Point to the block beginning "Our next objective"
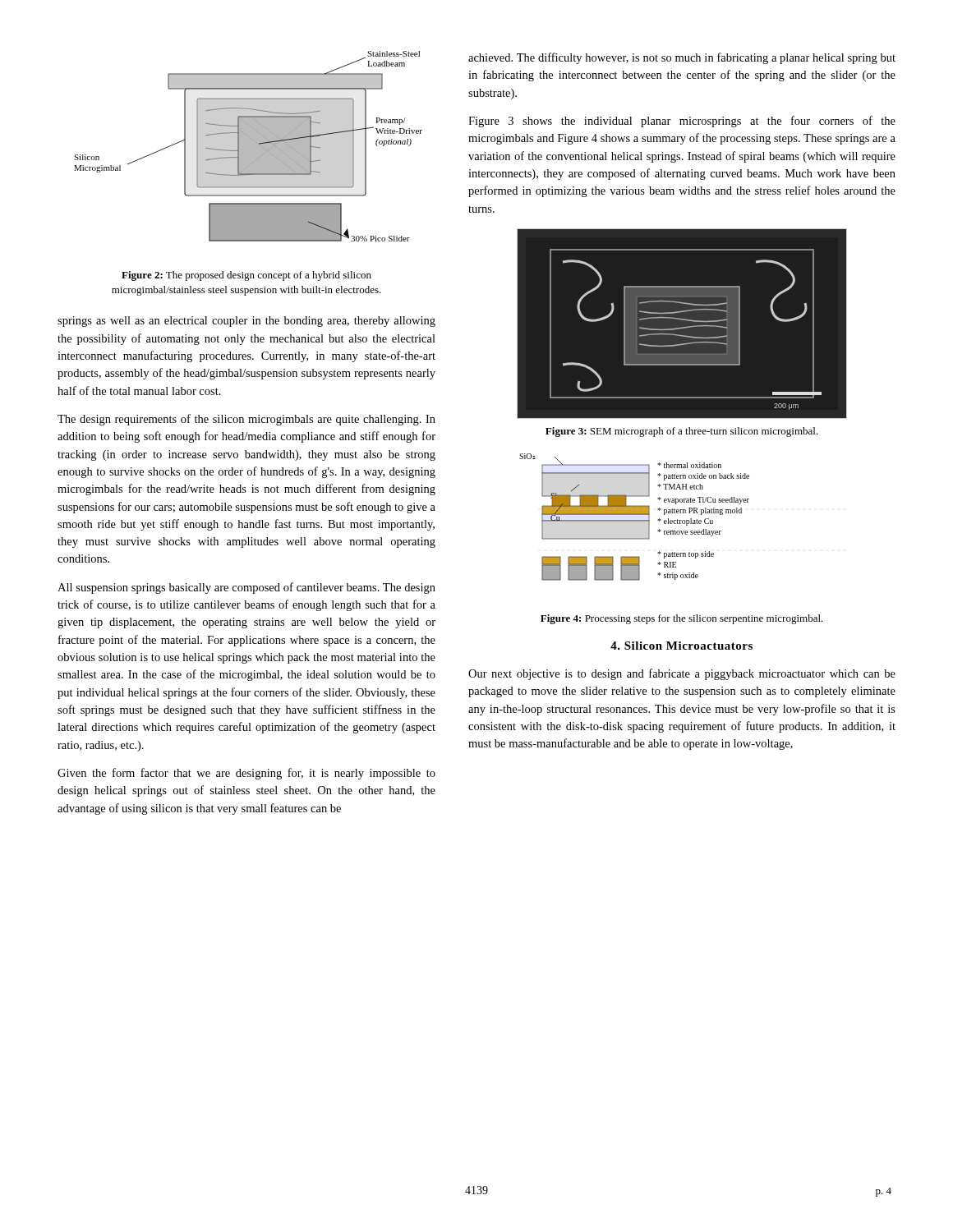 682,708
